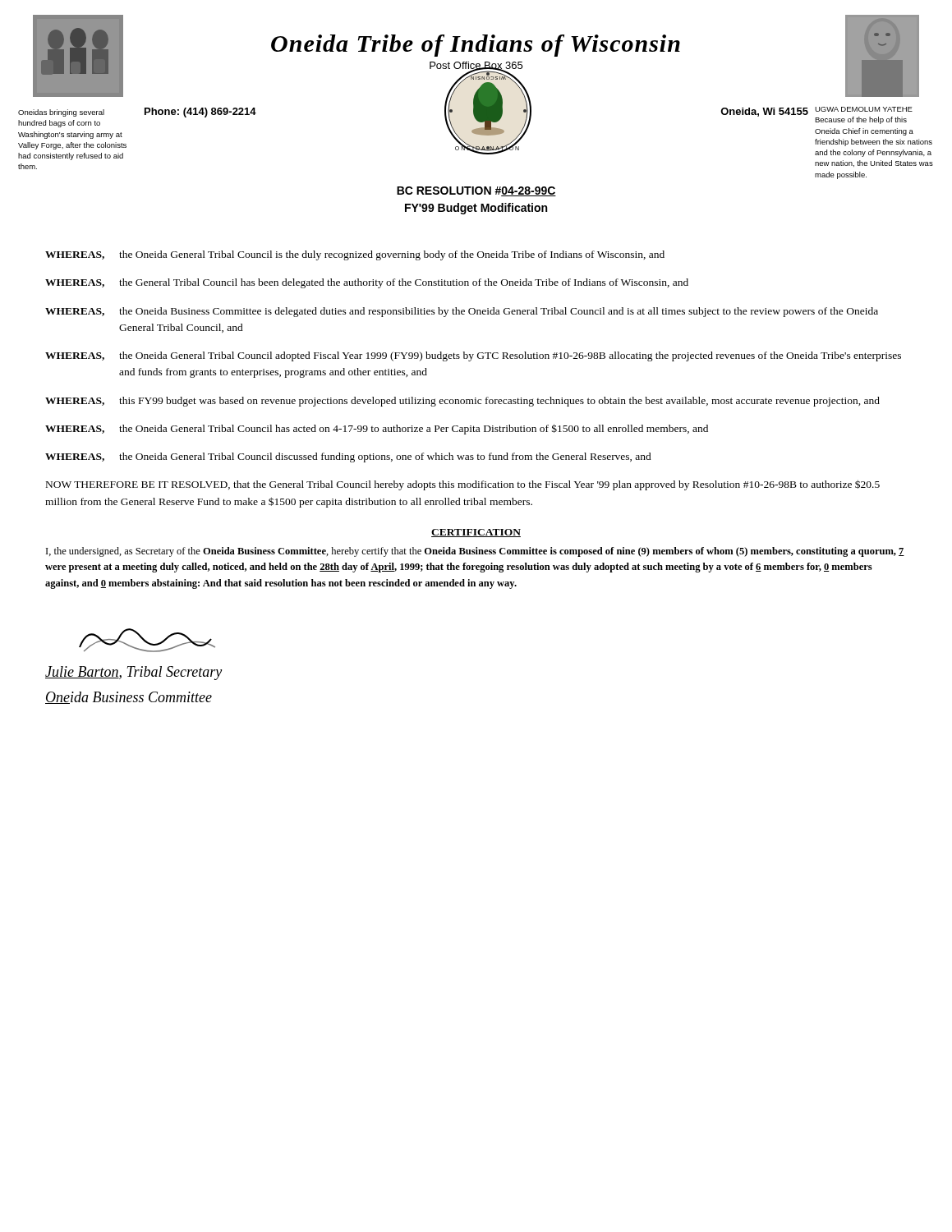
Task: Find the text block with the text "WHEREAS, this FY99 budget"
Action: pos(476,400)
